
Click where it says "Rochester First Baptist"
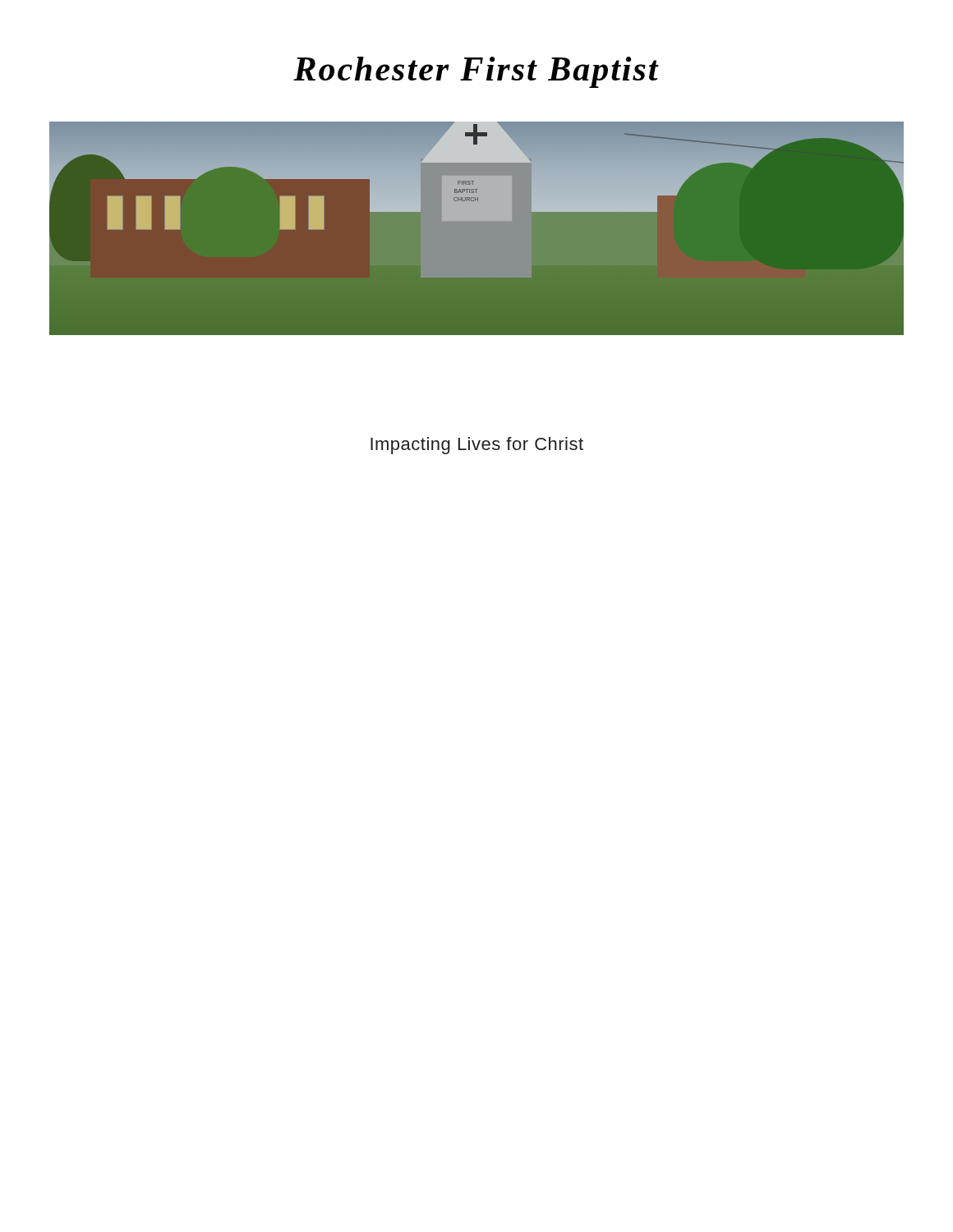pyautogui.click(x=476, y=69)
